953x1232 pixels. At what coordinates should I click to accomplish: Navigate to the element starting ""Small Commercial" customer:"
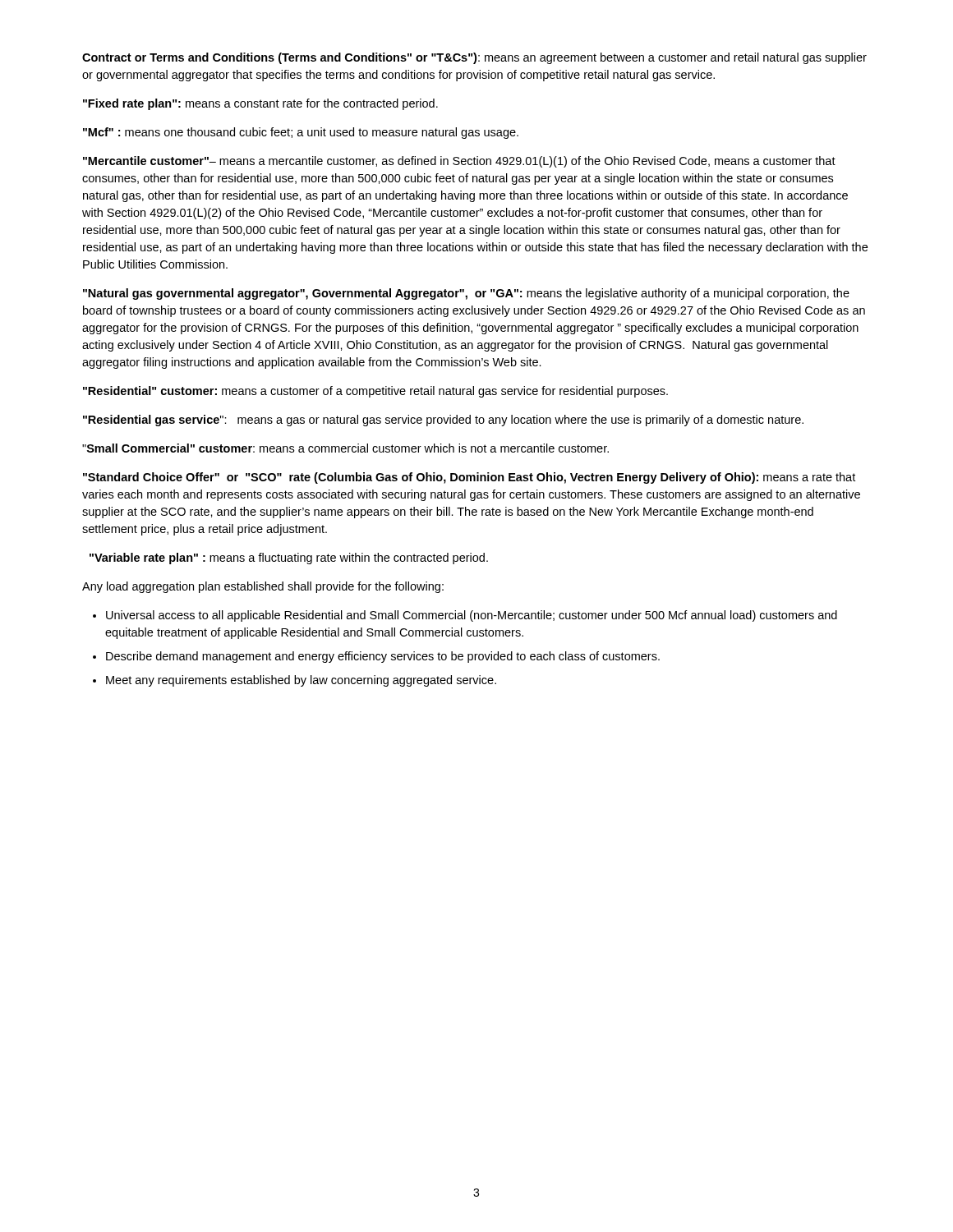(x=476, y=449)
